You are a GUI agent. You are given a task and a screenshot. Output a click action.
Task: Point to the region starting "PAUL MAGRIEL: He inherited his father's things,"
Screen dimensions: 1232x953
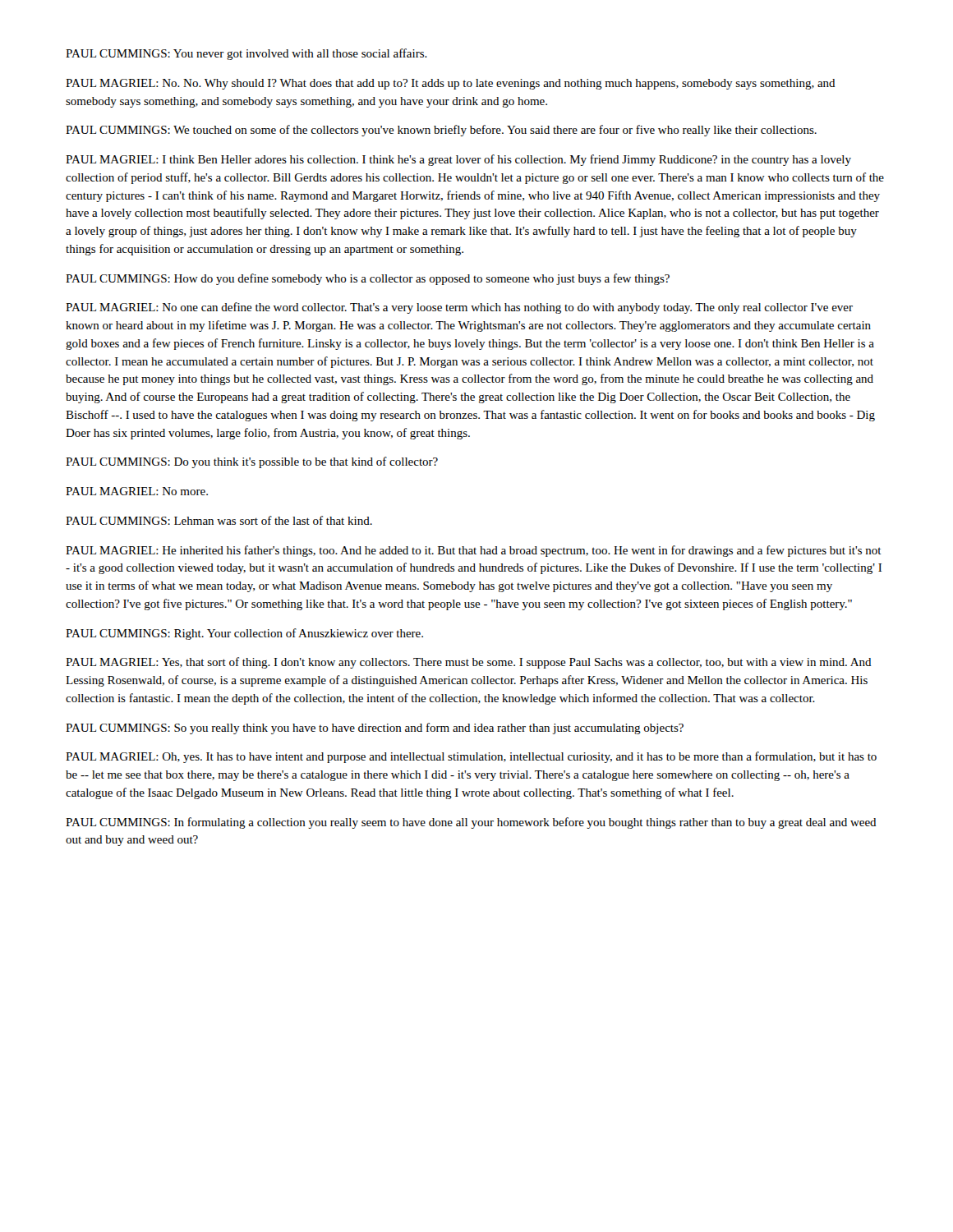pos(474,577)
